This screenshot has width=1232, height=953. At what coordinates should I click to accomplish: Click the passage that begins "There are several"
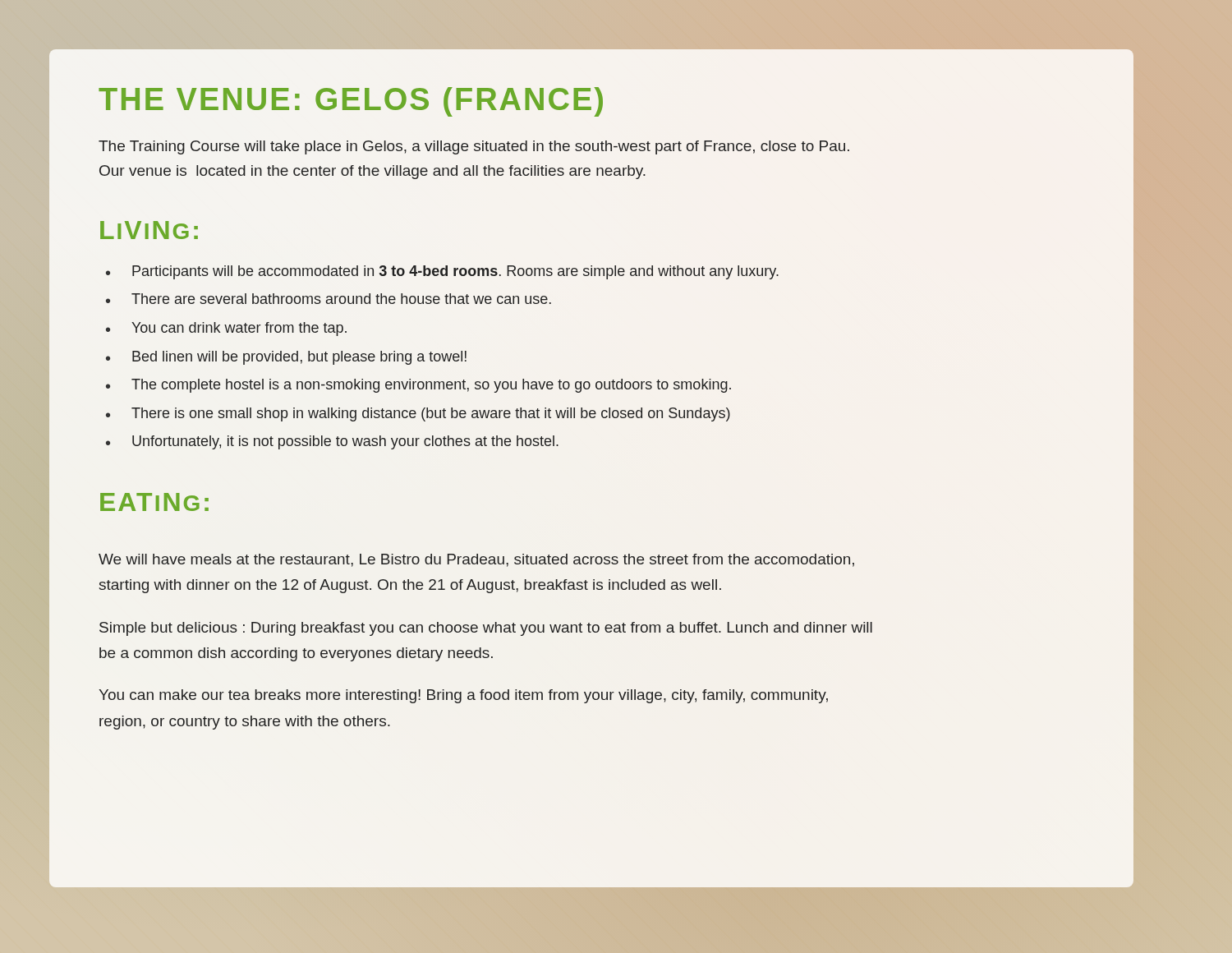click(x=341, y=299)
